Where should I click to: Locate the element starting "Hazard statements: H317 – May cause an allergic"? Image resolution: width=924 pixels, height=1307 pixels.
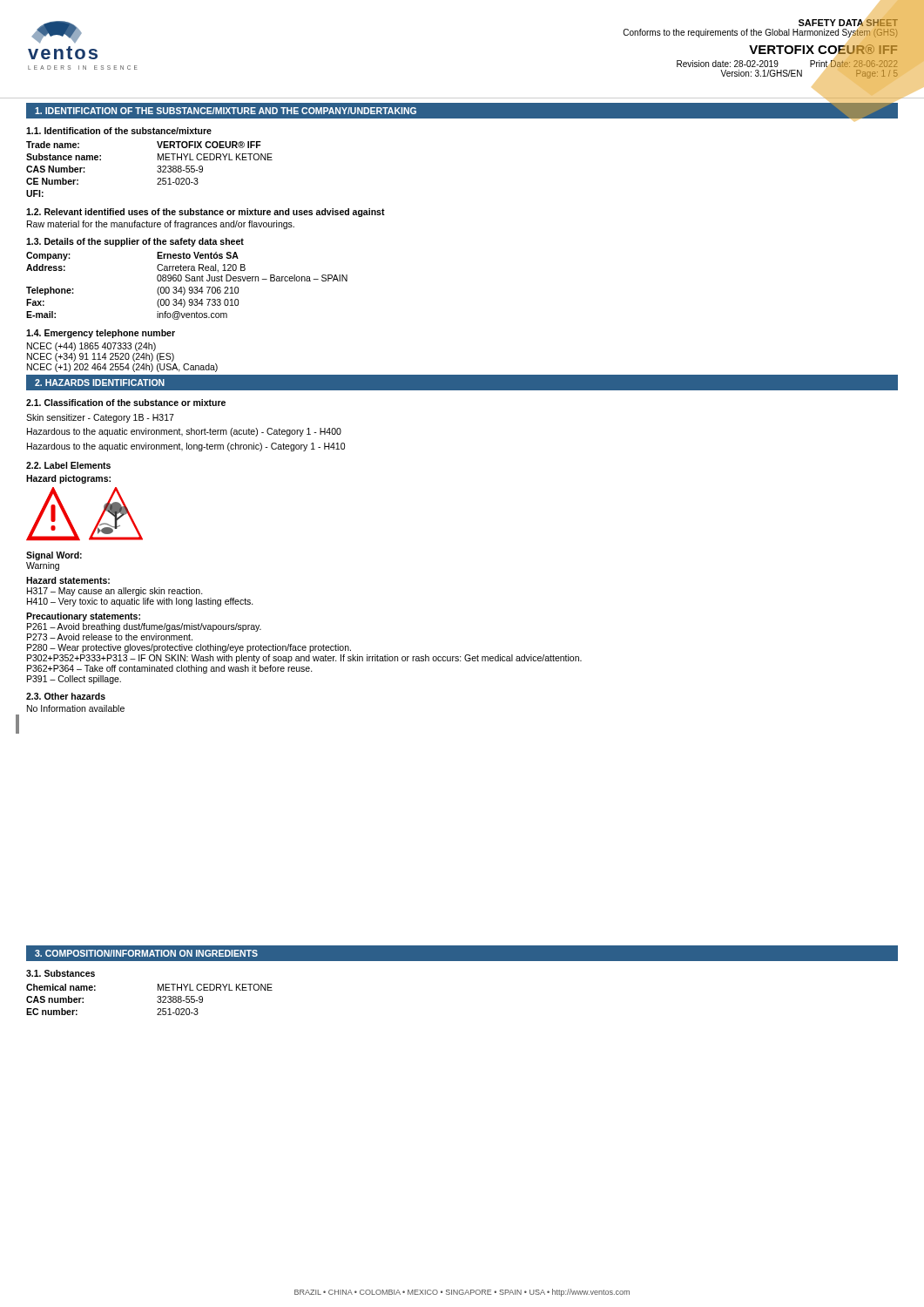point(140,591)
